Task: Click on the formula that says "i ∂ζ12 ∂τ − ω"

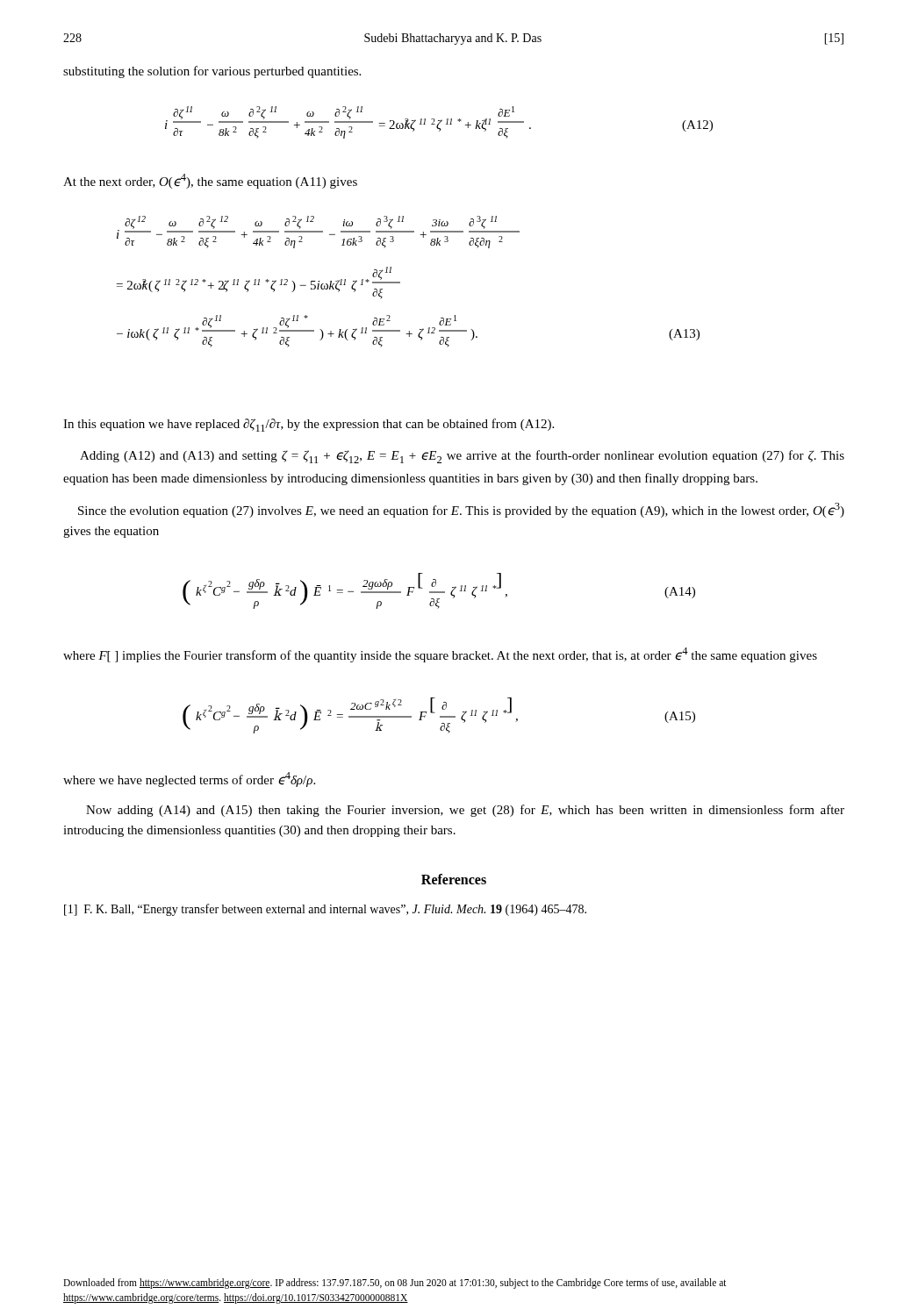Action: [318, 232]
